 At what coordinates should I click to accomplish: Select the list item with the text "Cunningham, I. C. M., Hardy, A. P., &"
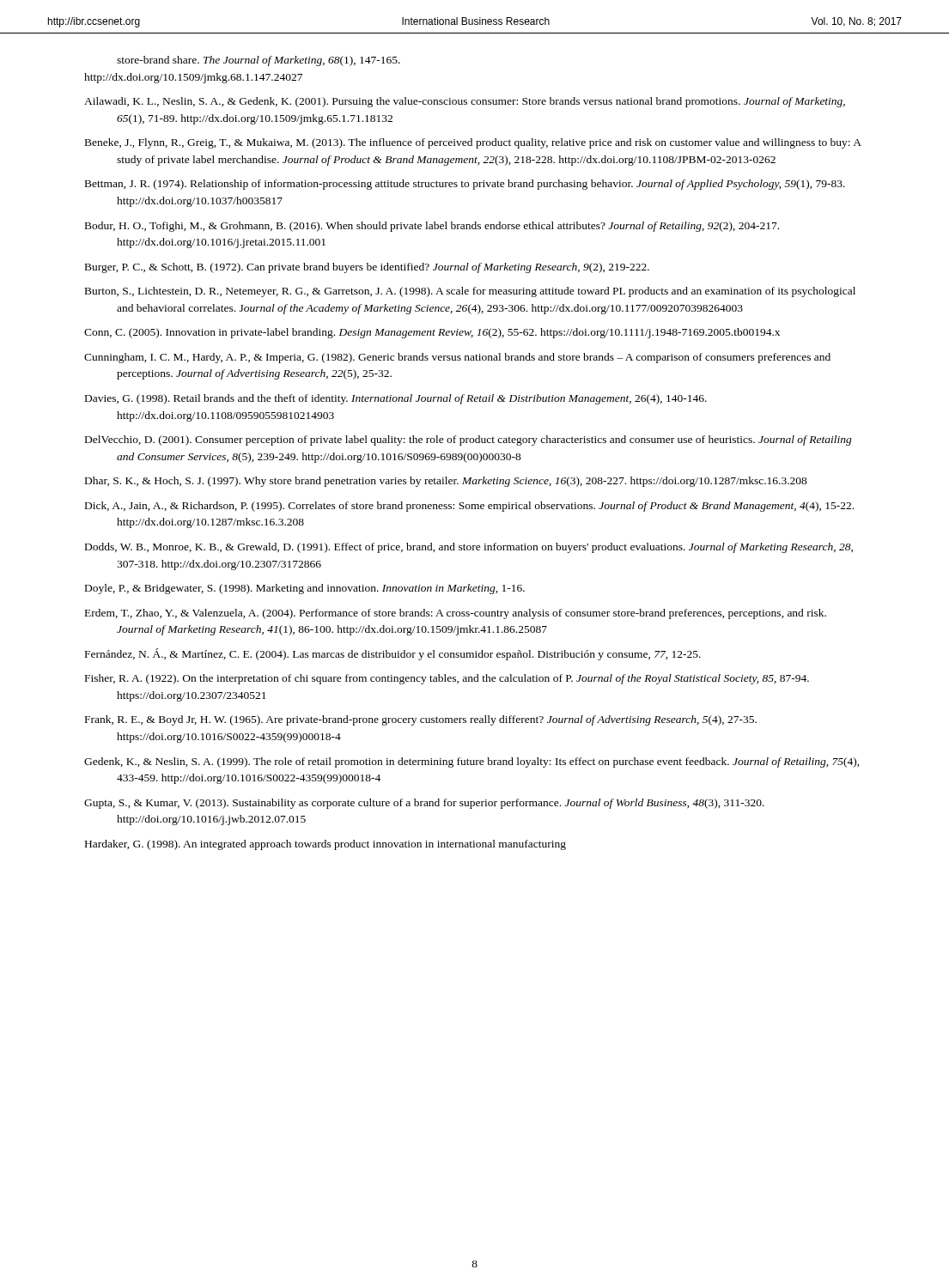coord(457,365)
